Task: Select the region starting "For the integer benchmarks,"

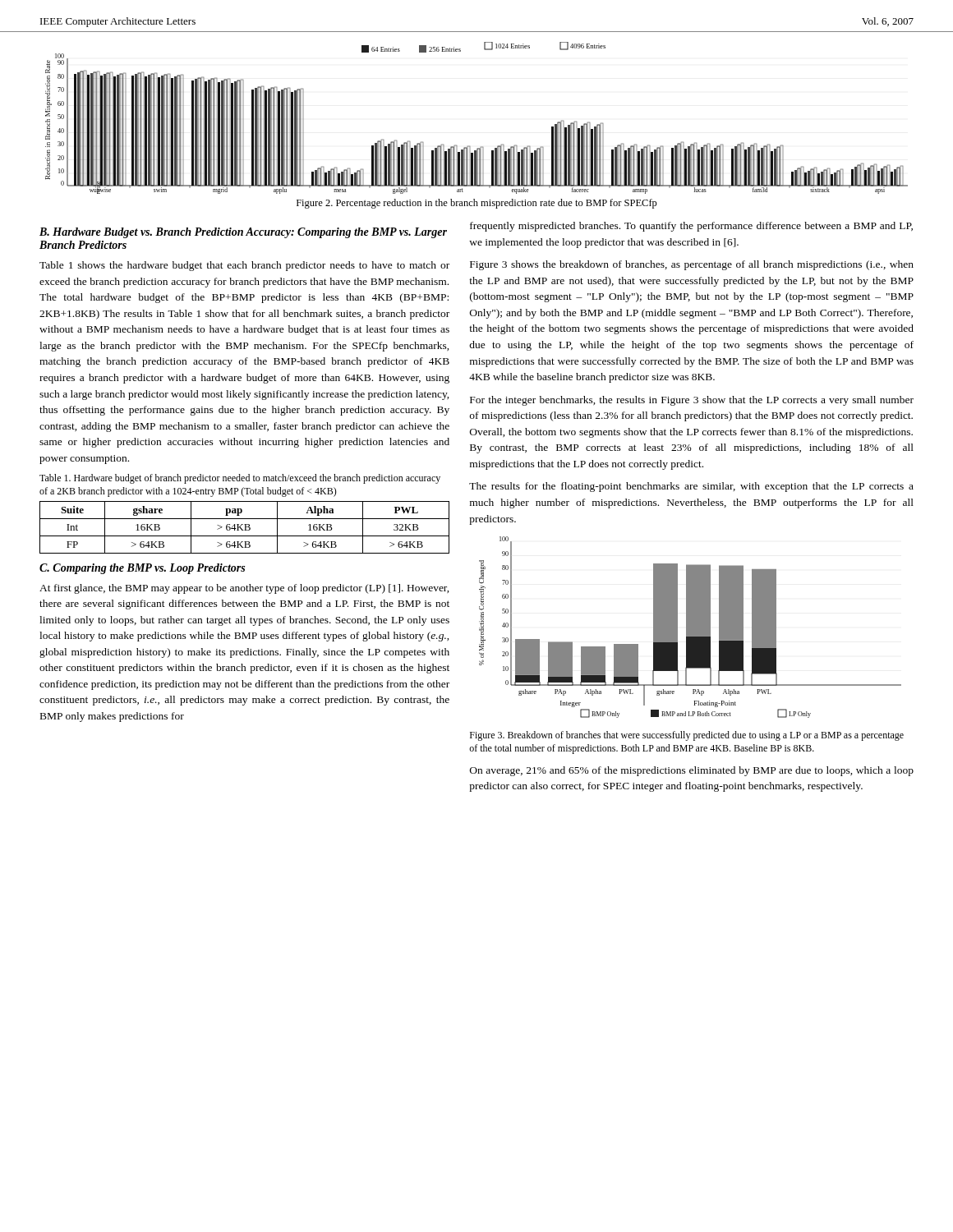Action: pos(691,431)
